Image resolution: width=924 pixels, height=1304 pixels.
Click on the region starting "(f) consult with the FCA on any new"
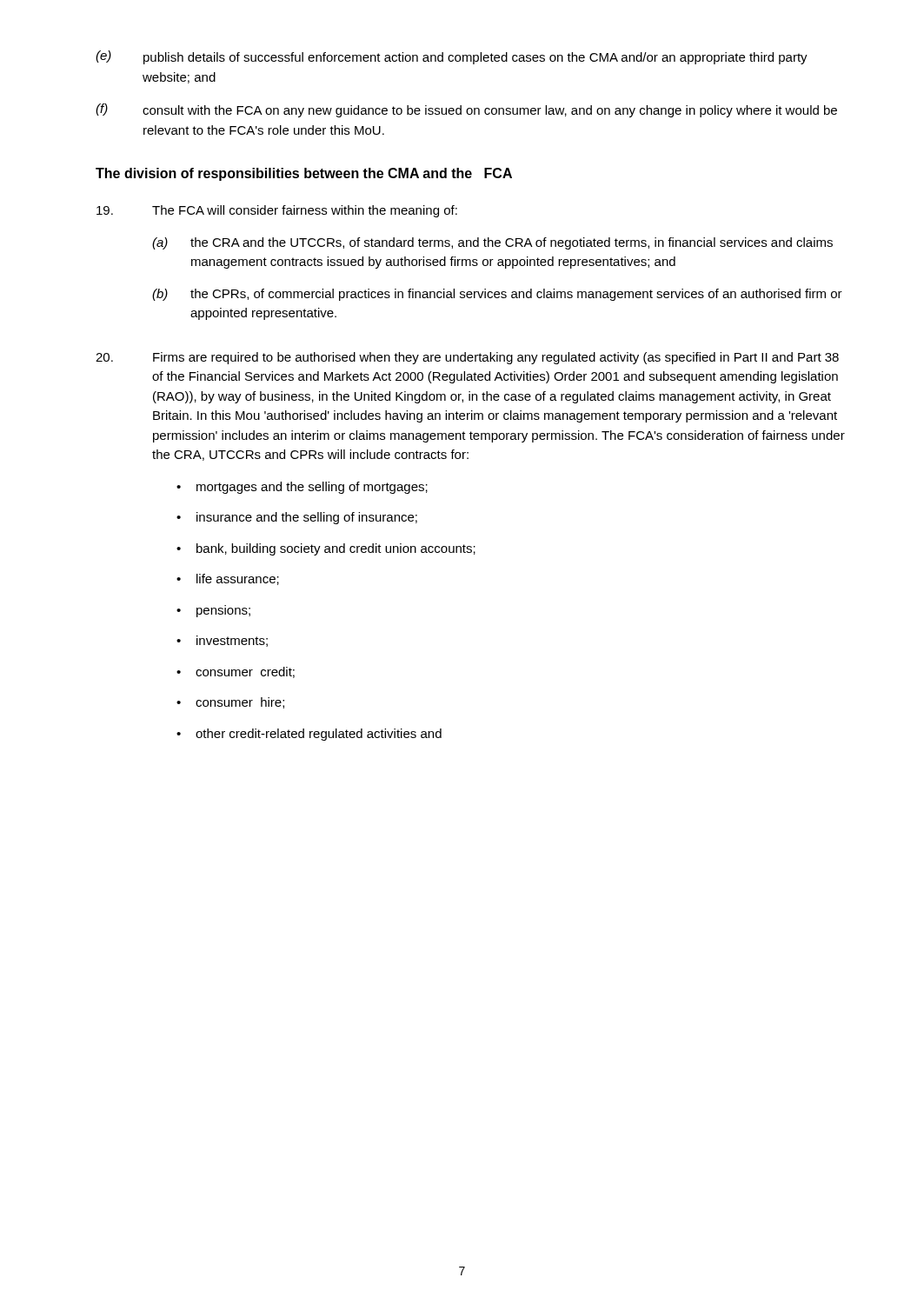tap(471, 120)
